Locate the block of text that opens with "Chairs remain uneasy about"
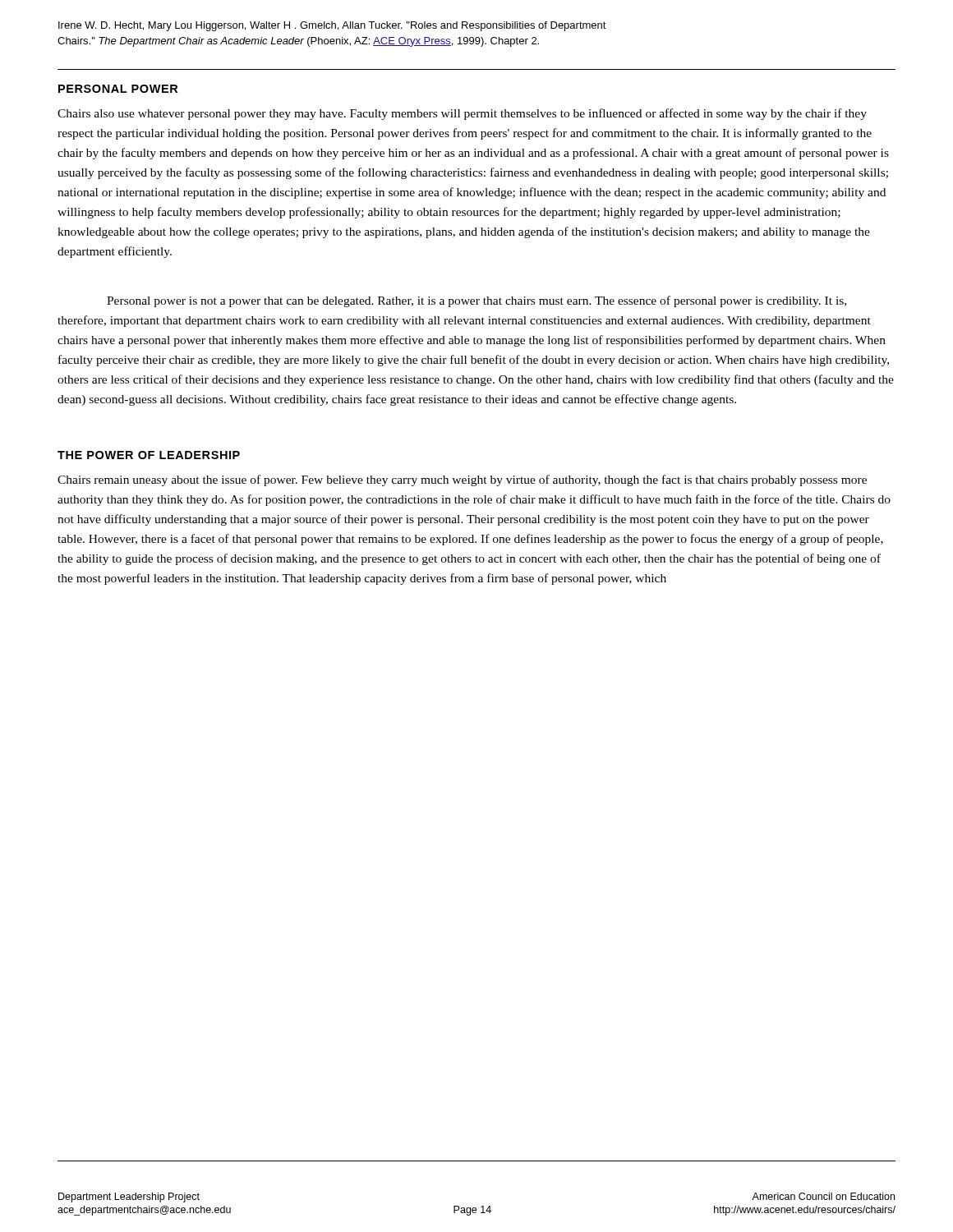 pos(474,529)
